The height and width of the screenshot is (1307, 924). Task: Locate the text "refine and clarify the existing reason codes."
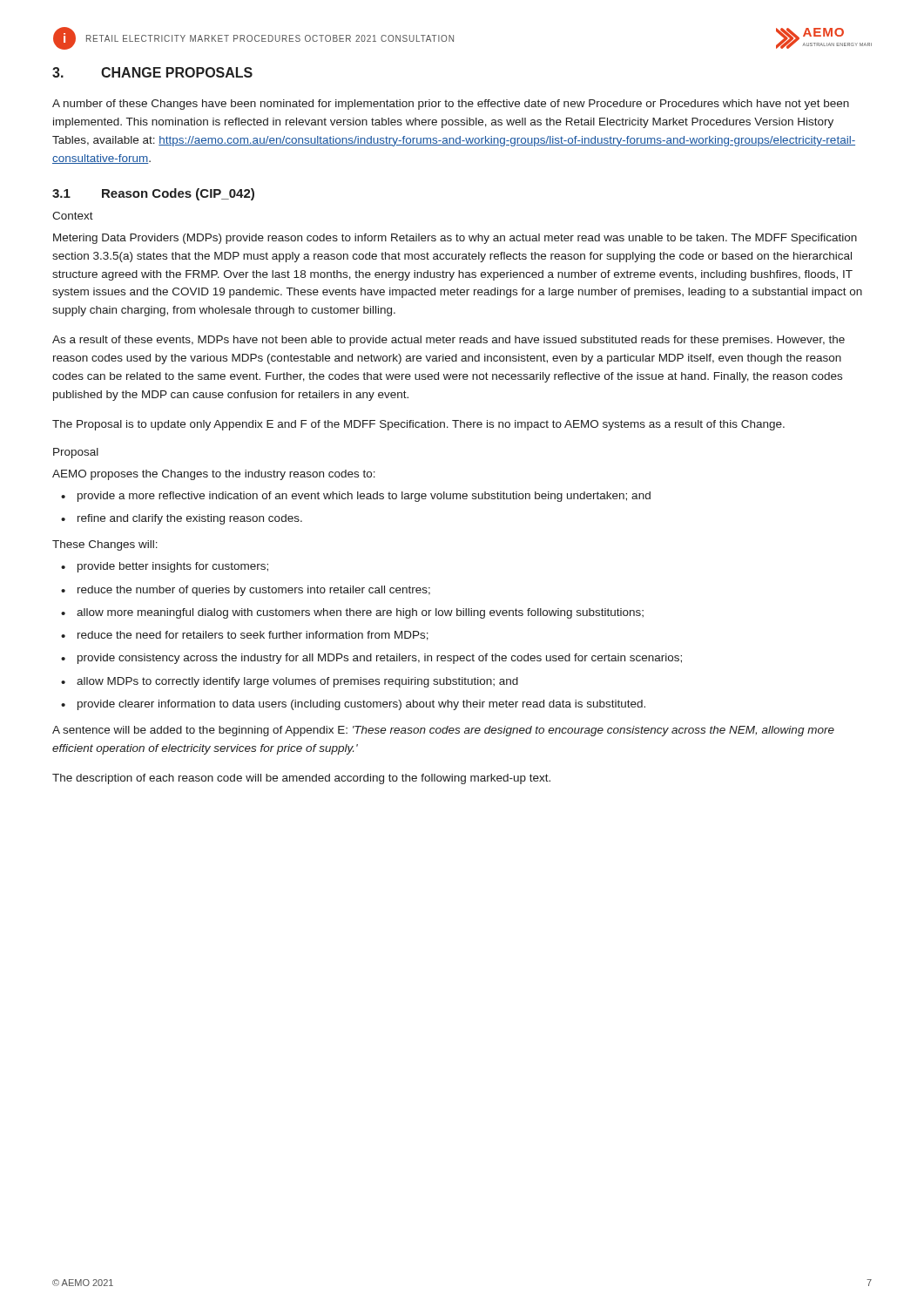pos(190,518)
